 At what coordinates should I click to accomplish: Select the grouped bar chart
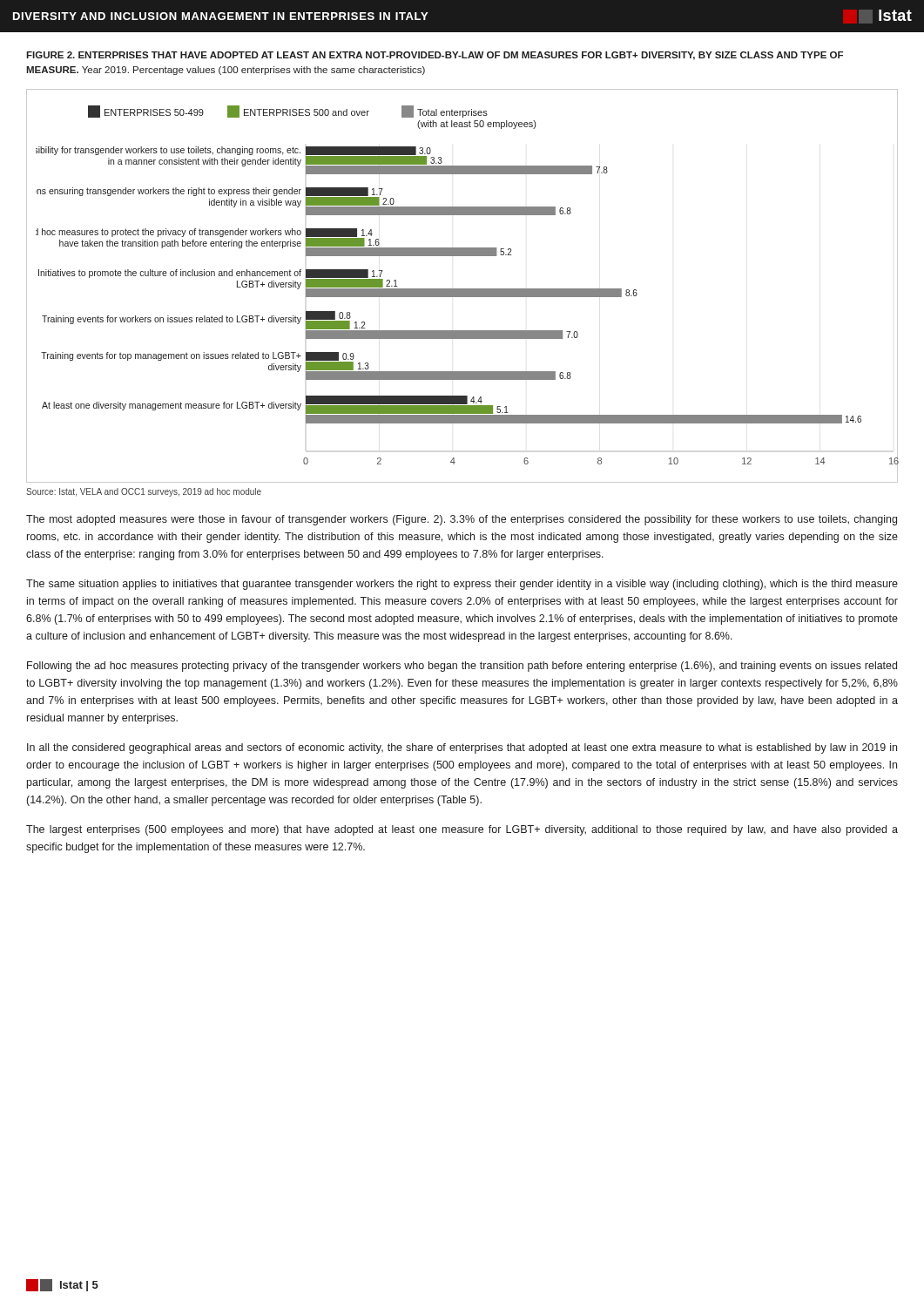tap(462, 286)
